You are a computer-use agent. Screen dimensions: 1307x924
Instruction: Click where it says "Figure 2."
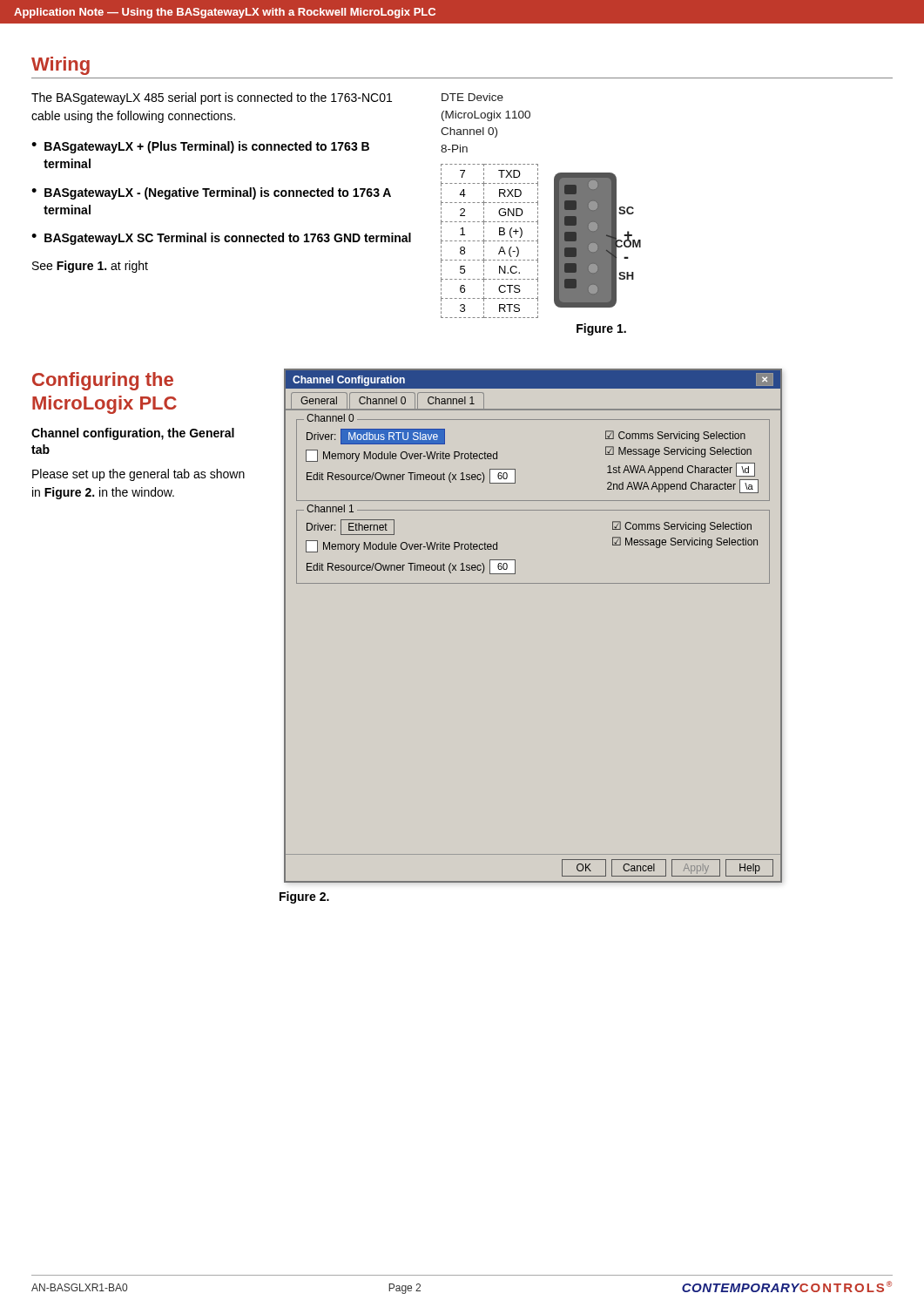pos(304,897)
